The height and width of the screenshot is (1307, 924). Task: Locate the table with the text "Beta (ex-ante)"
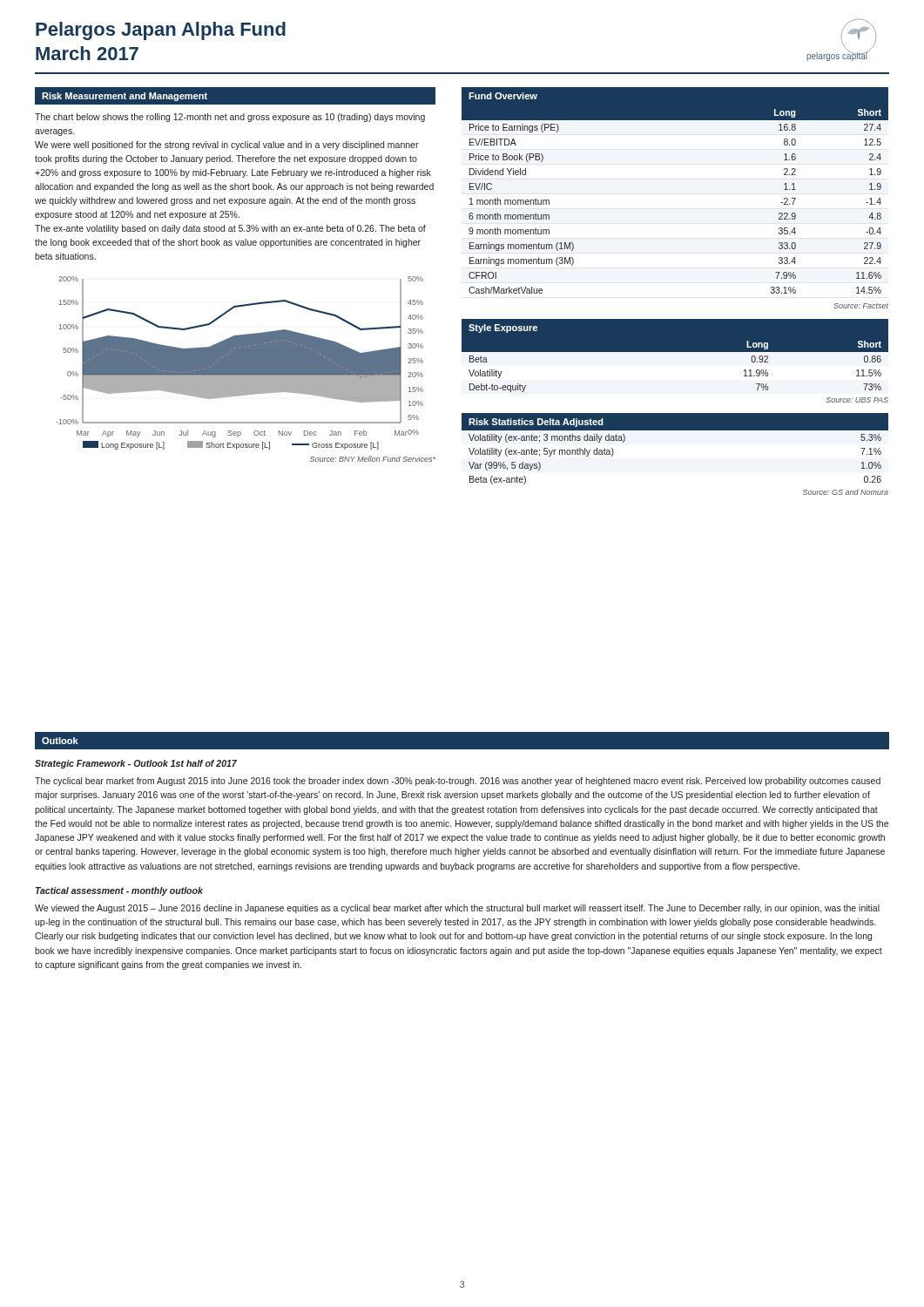(675, 458)
